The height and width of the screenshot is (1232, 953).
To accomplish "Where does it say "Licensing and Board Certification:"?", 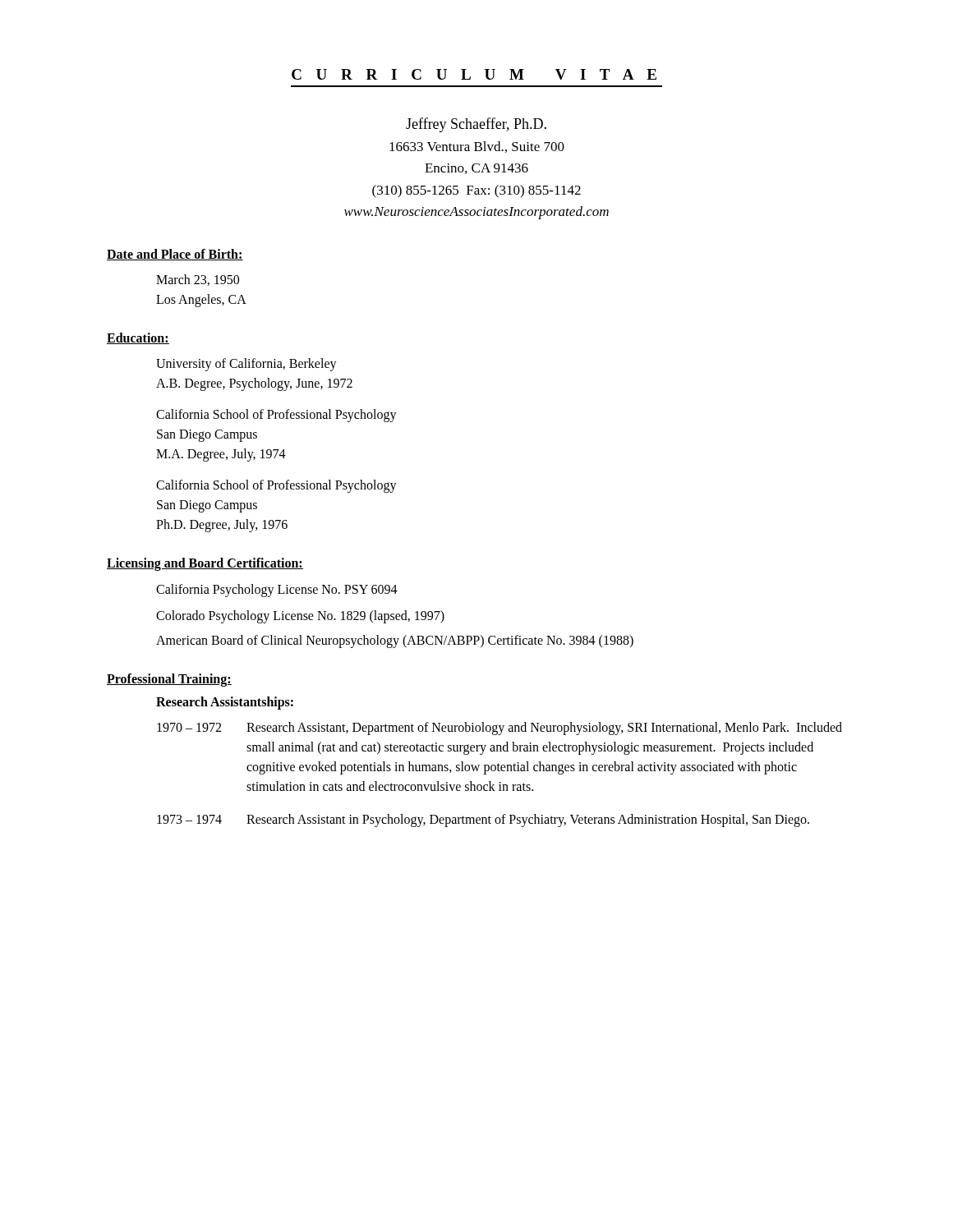I will 205,563.
